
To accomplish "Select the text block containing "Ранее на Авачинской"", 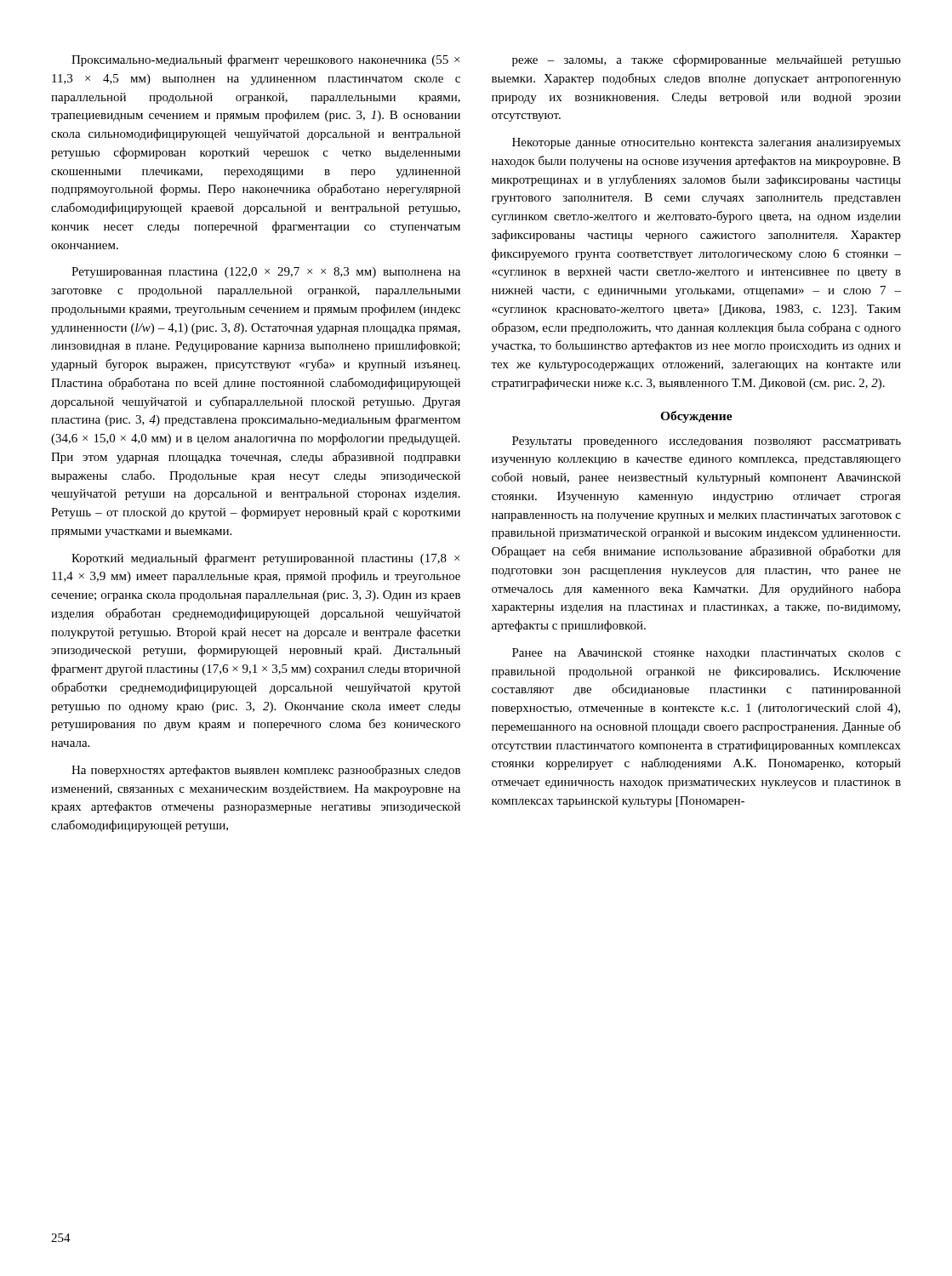I will pyautogui.click(x=696, y=727).
